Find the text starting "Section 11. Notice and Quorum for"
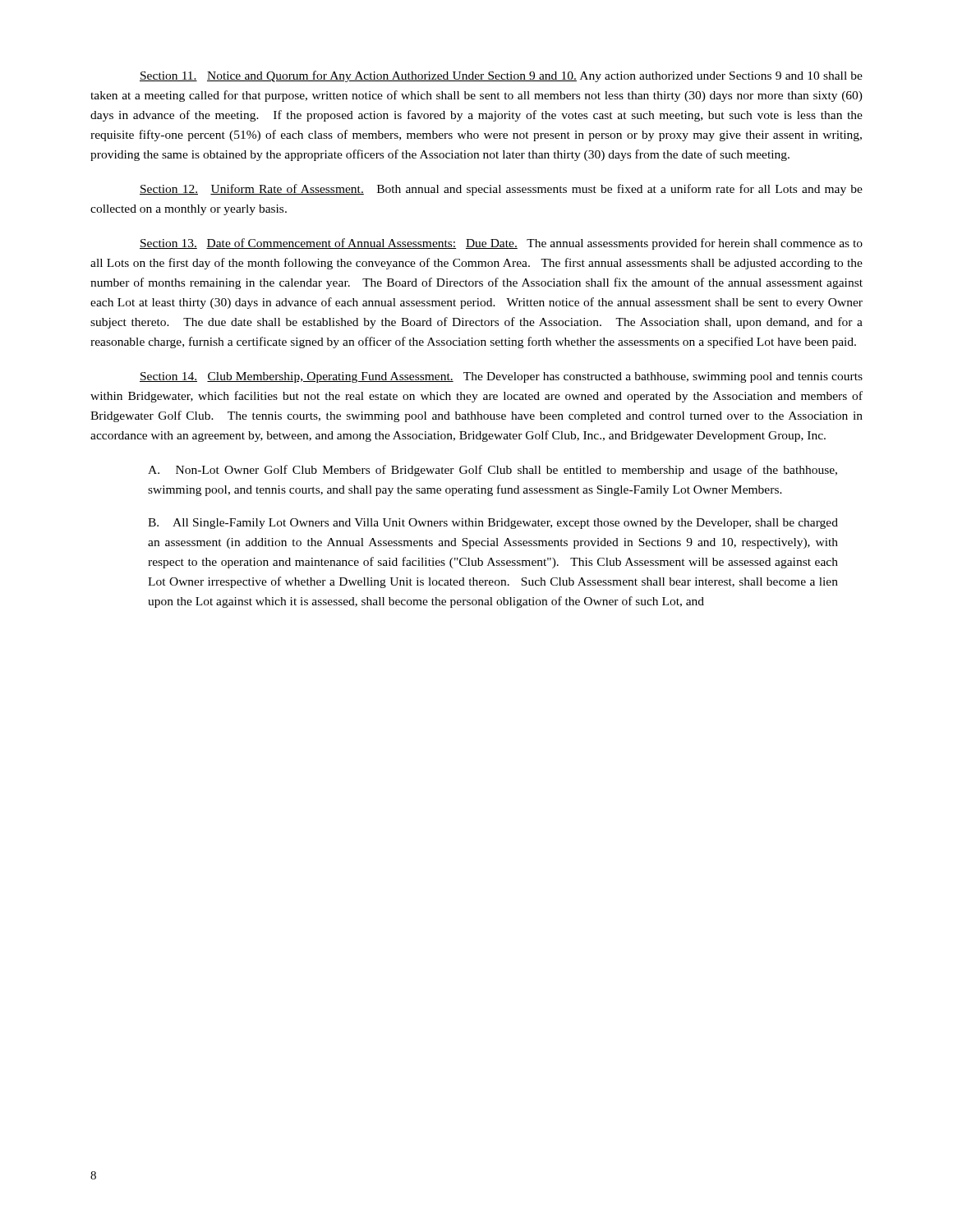 click(476, 115)
